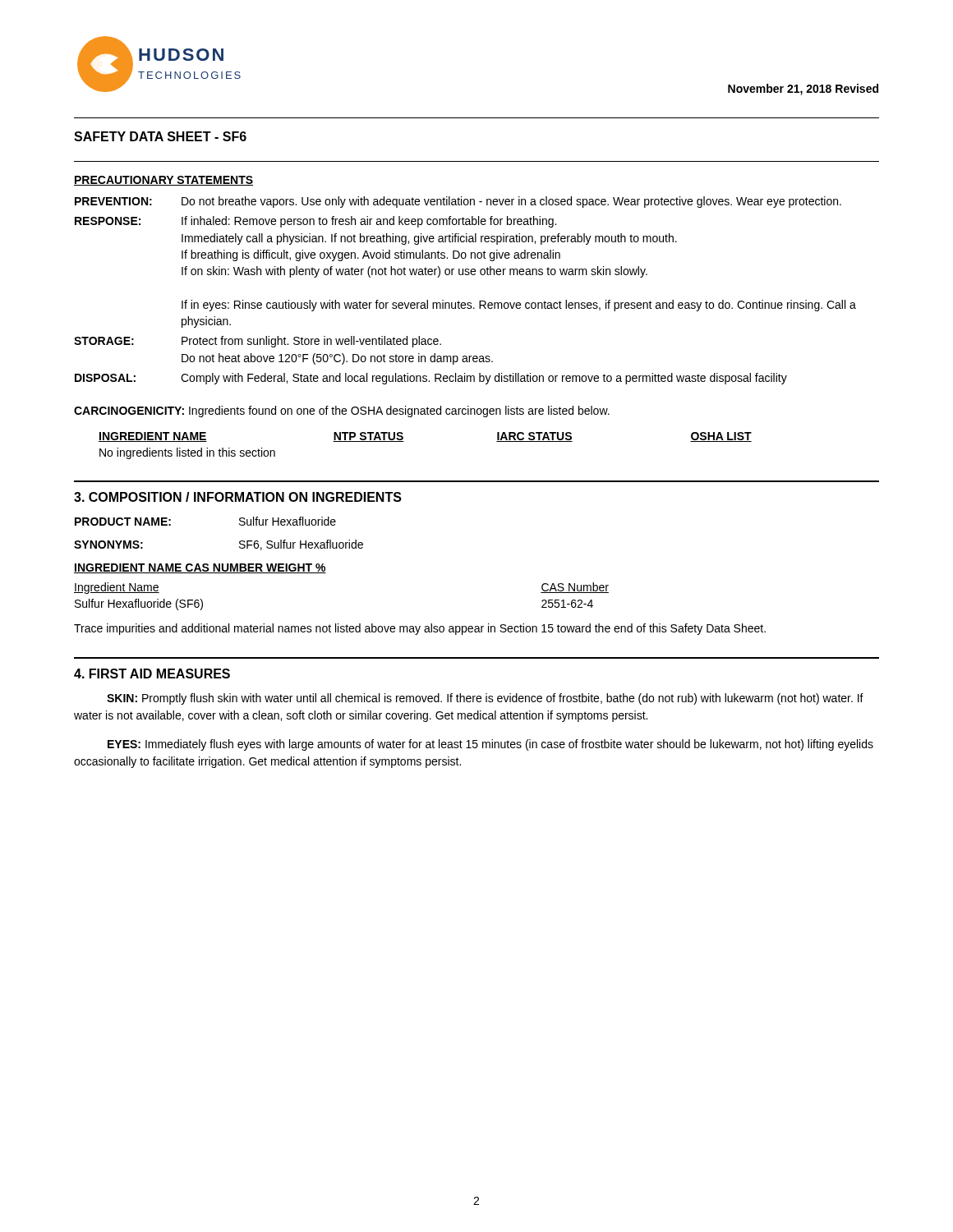Find the text block that reads "Protect from sunlight. Store in"

coord(337,350)
